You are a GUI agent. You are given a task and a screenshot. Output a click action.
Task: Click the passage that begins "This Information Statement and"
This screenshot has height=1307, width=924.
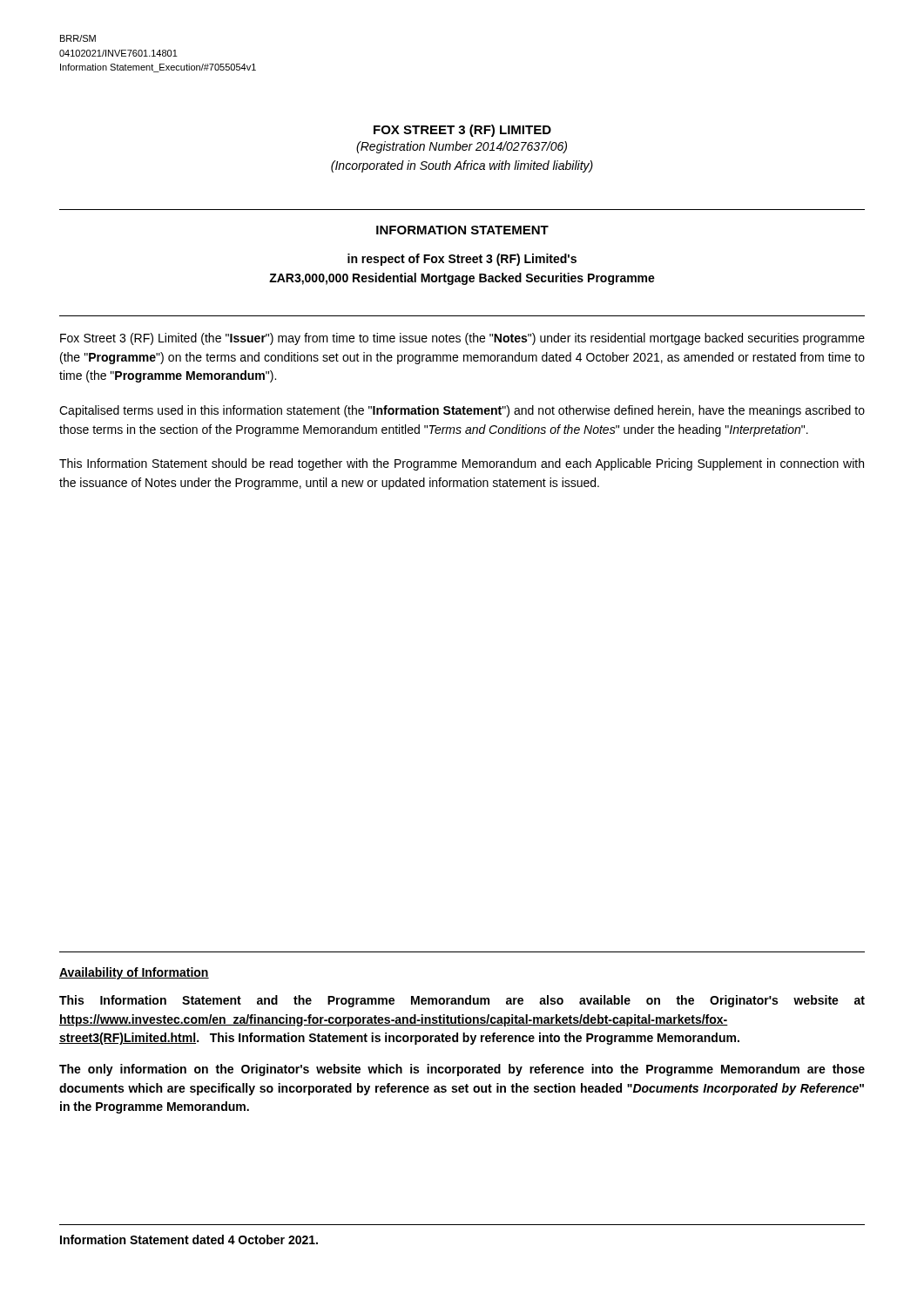462,1020
